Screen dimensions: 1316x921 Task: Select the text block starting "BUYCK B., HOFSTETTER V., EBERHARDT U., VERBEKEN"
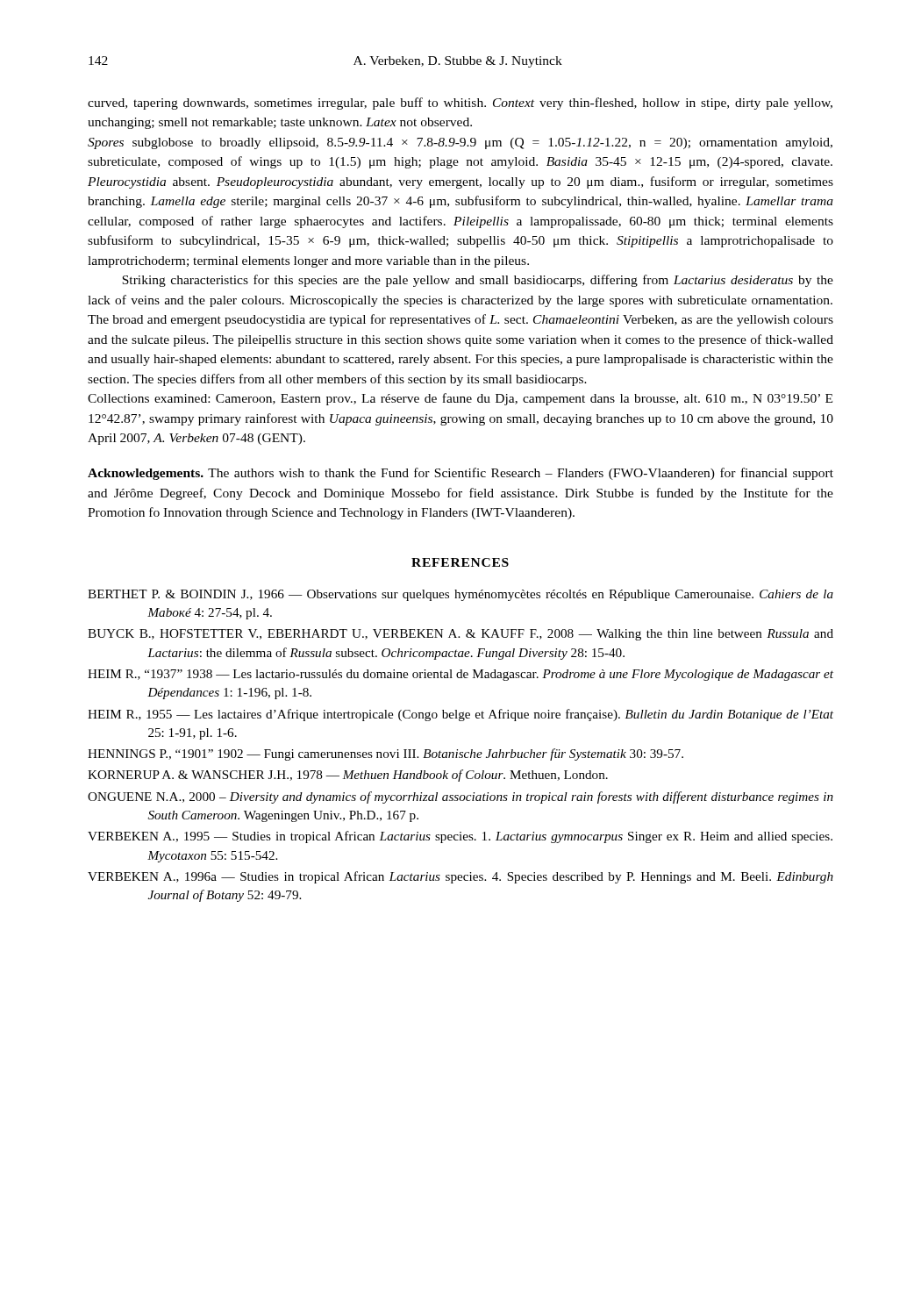coord(460,643)
